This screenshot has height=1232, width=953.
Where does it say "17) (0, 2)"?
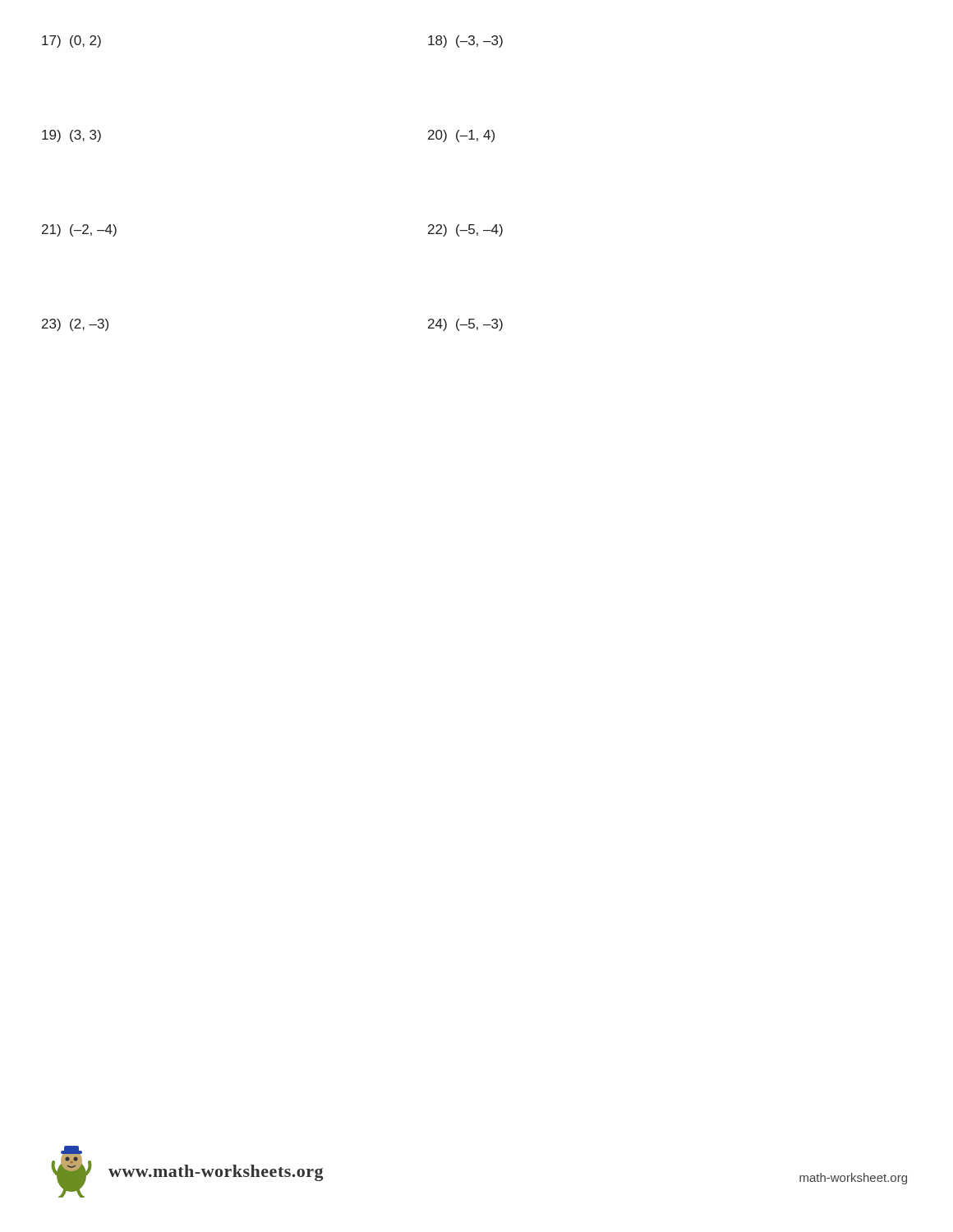pyautogui.click(x=71, y=41)
